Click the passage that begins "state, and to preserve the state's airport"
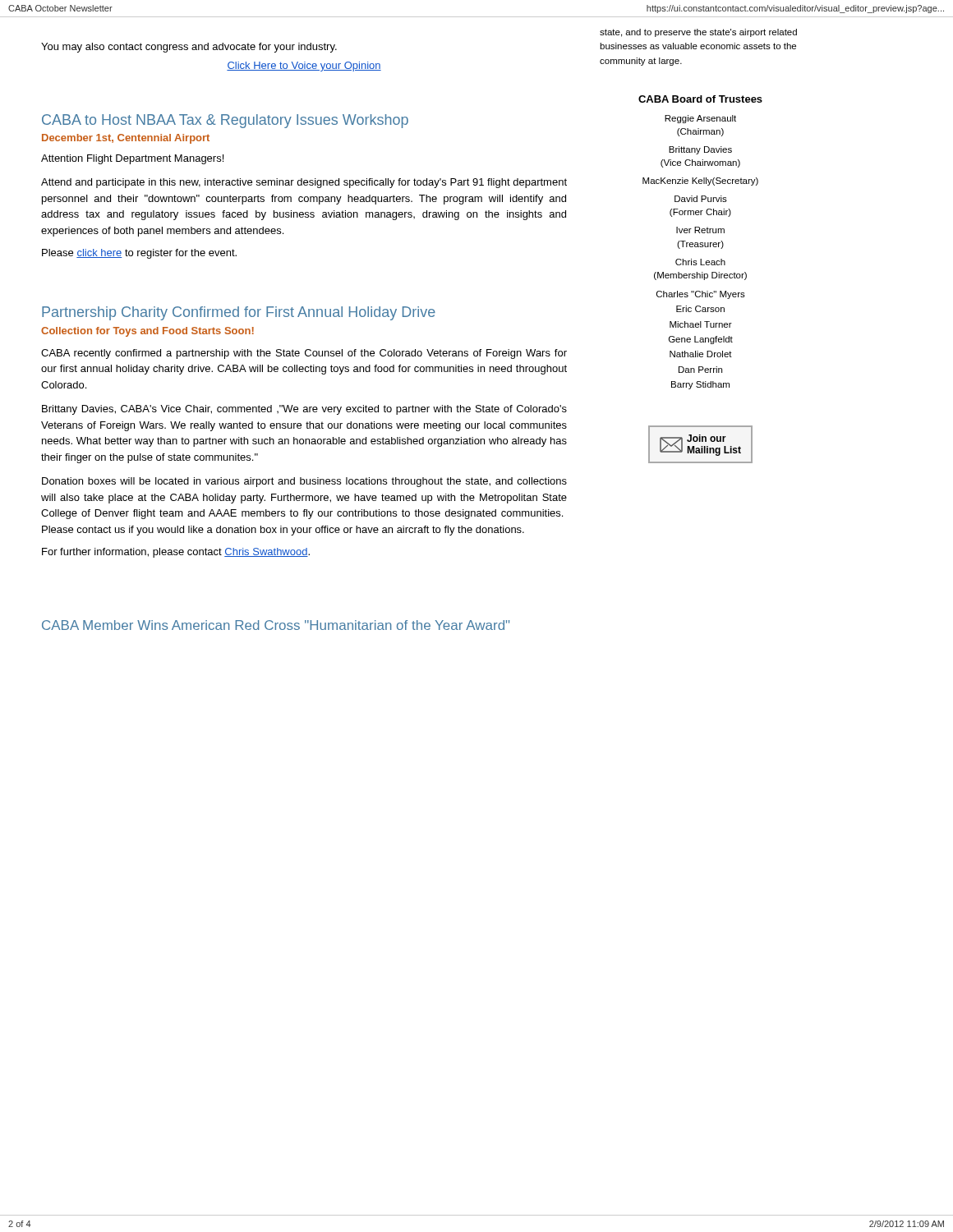 point(699,46)
